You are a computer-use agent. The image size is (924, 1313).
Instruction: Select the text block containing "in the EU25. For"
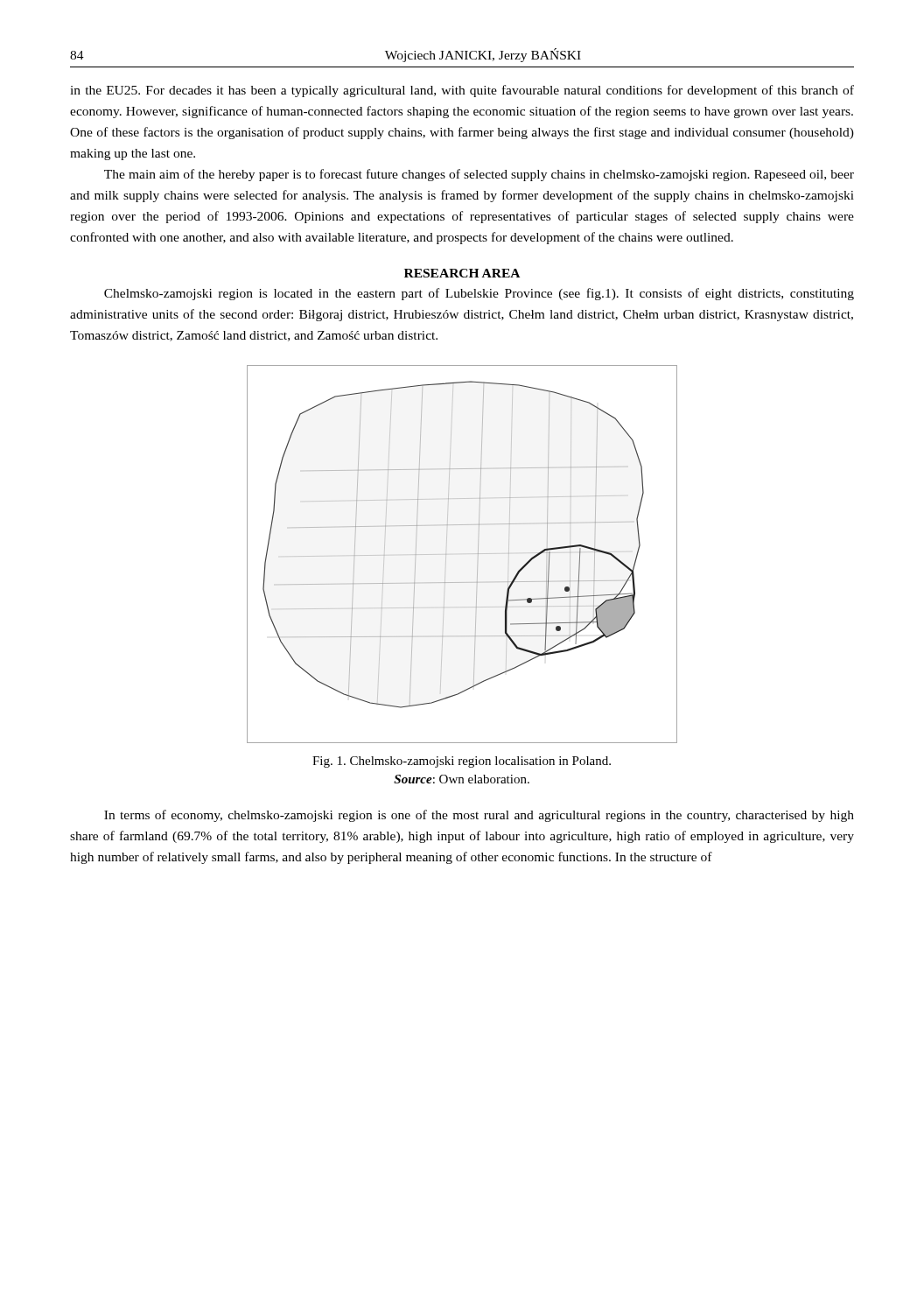click(462, 122)
